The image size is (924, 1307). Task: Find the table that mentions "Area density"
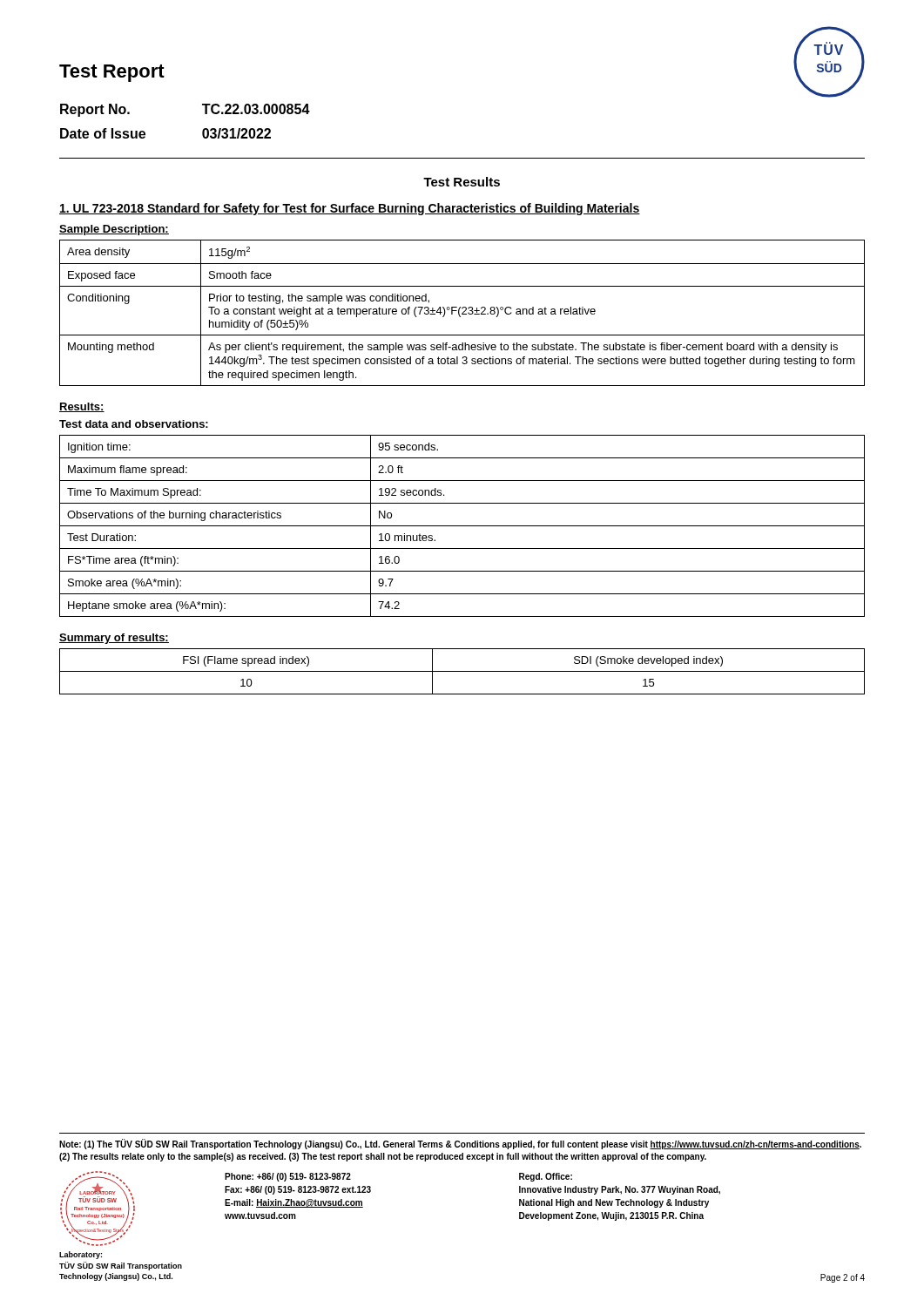(x=462, y=313)
